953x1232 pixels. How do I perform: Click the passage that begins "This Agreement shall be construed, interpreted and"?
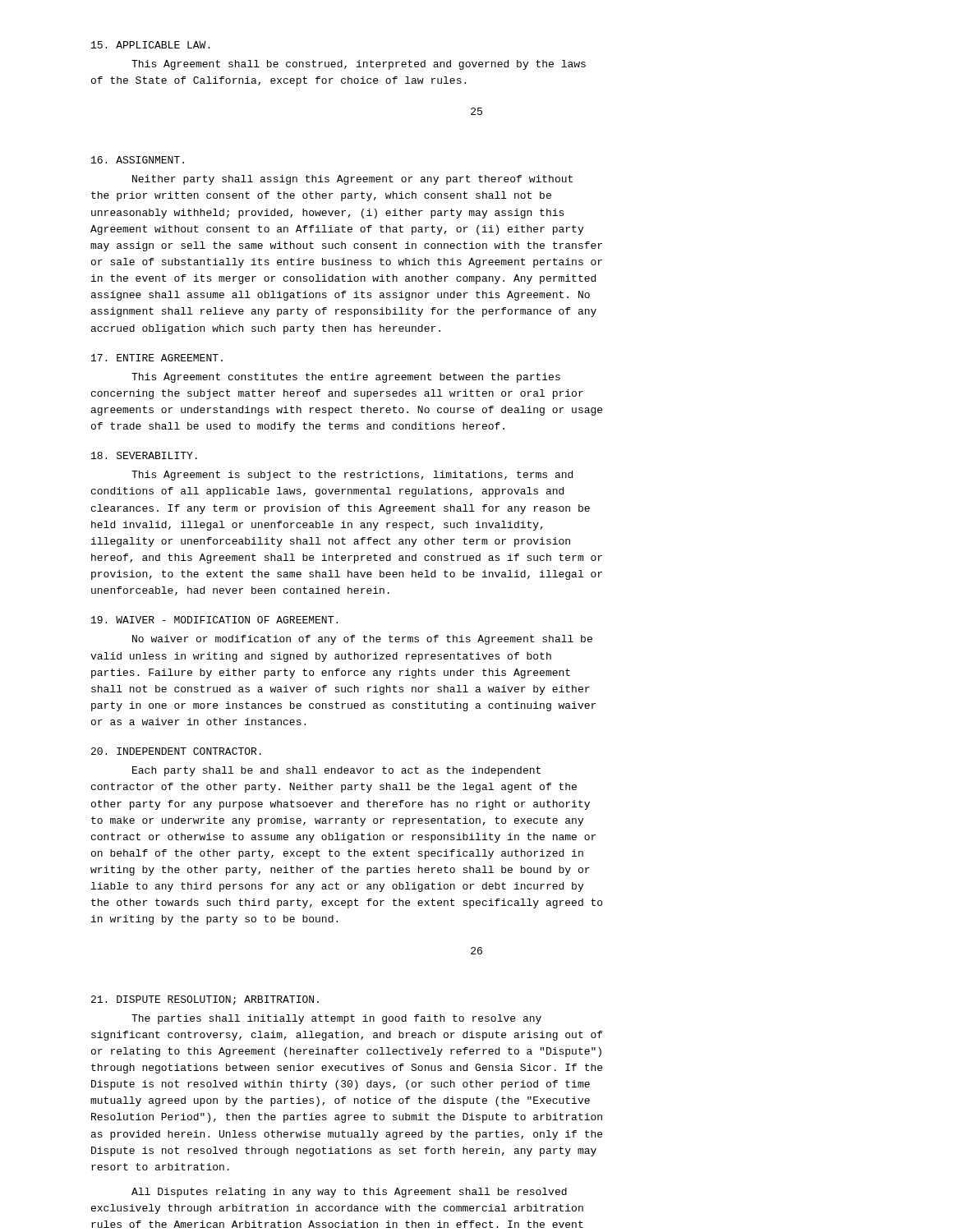coord(338,73)
